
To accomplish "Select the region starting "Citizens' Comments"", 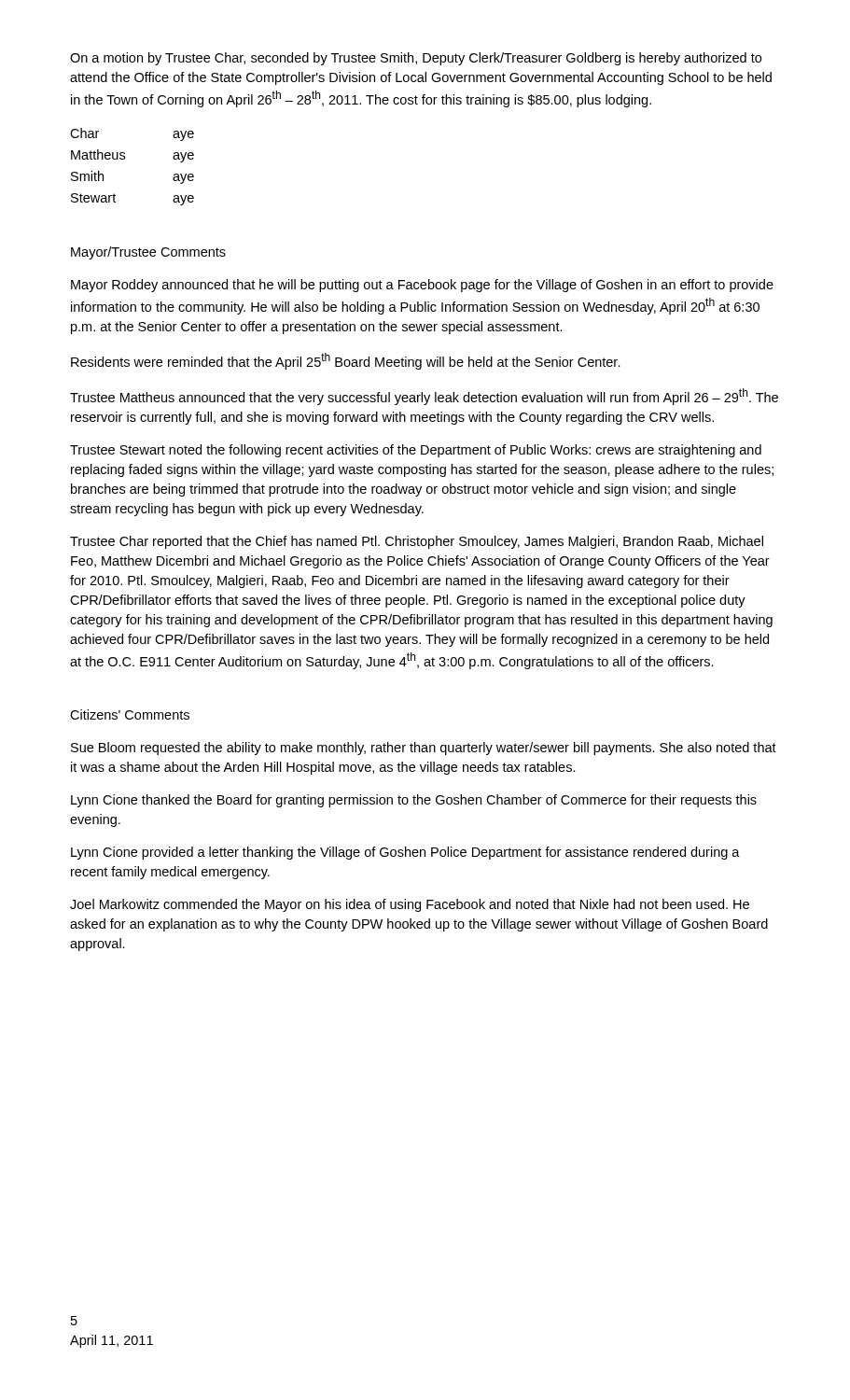I will (x=130, y=714).
